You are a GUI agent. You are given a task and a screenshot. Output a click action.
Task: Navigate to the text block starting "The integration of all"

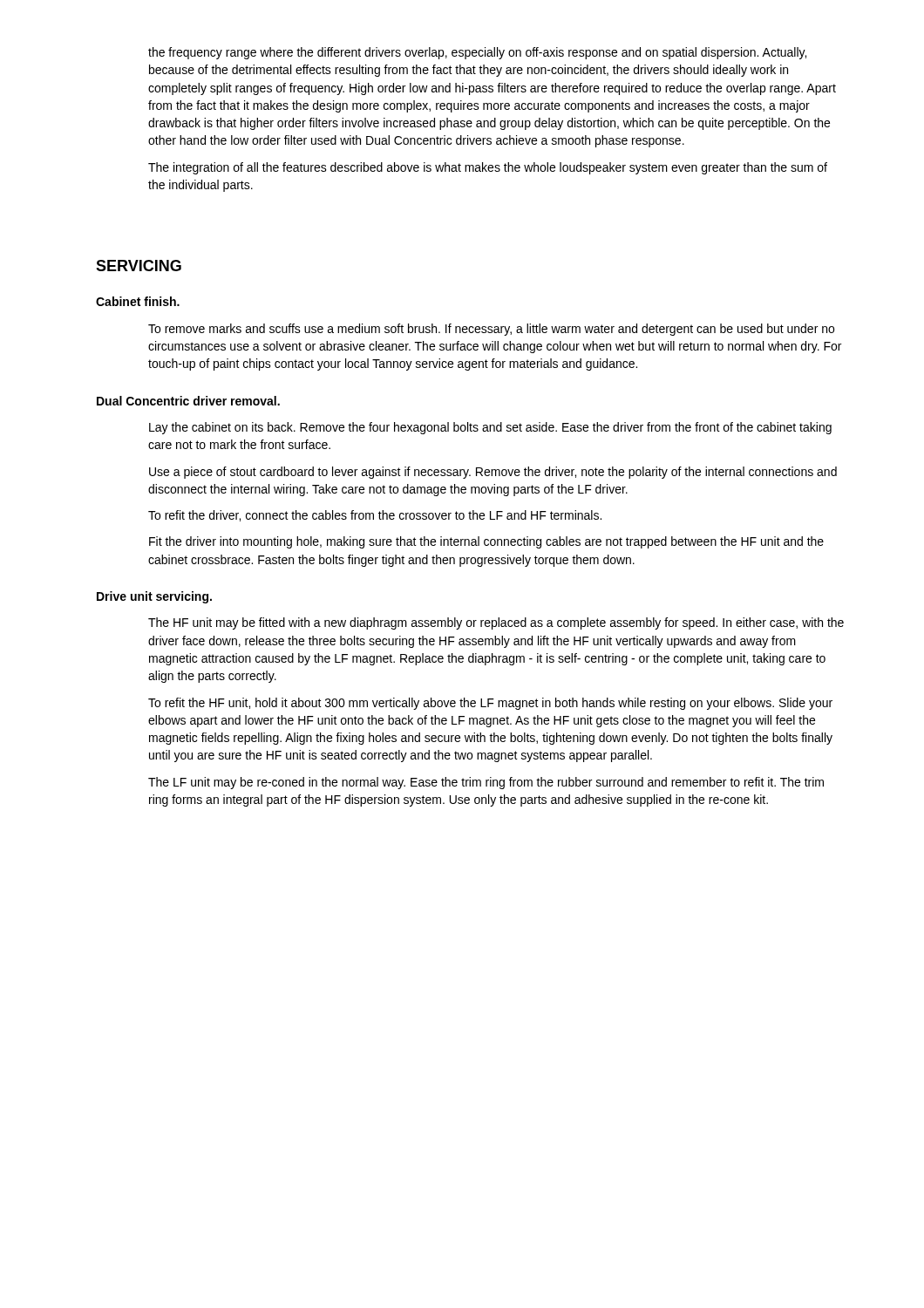click(497, 176)
